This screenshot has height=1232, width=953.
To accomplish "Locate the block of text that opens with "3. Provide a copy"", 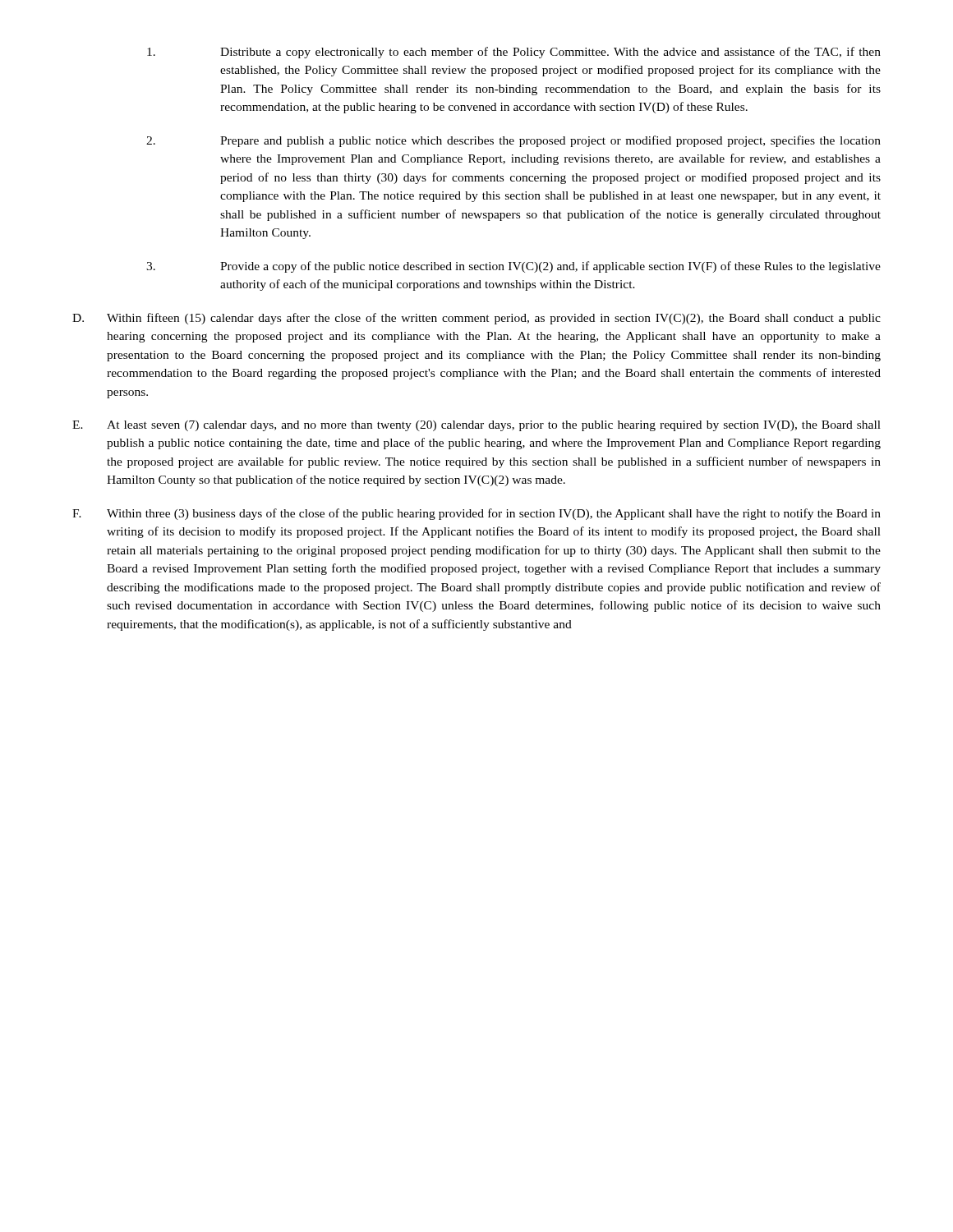I will click(476, 275).
